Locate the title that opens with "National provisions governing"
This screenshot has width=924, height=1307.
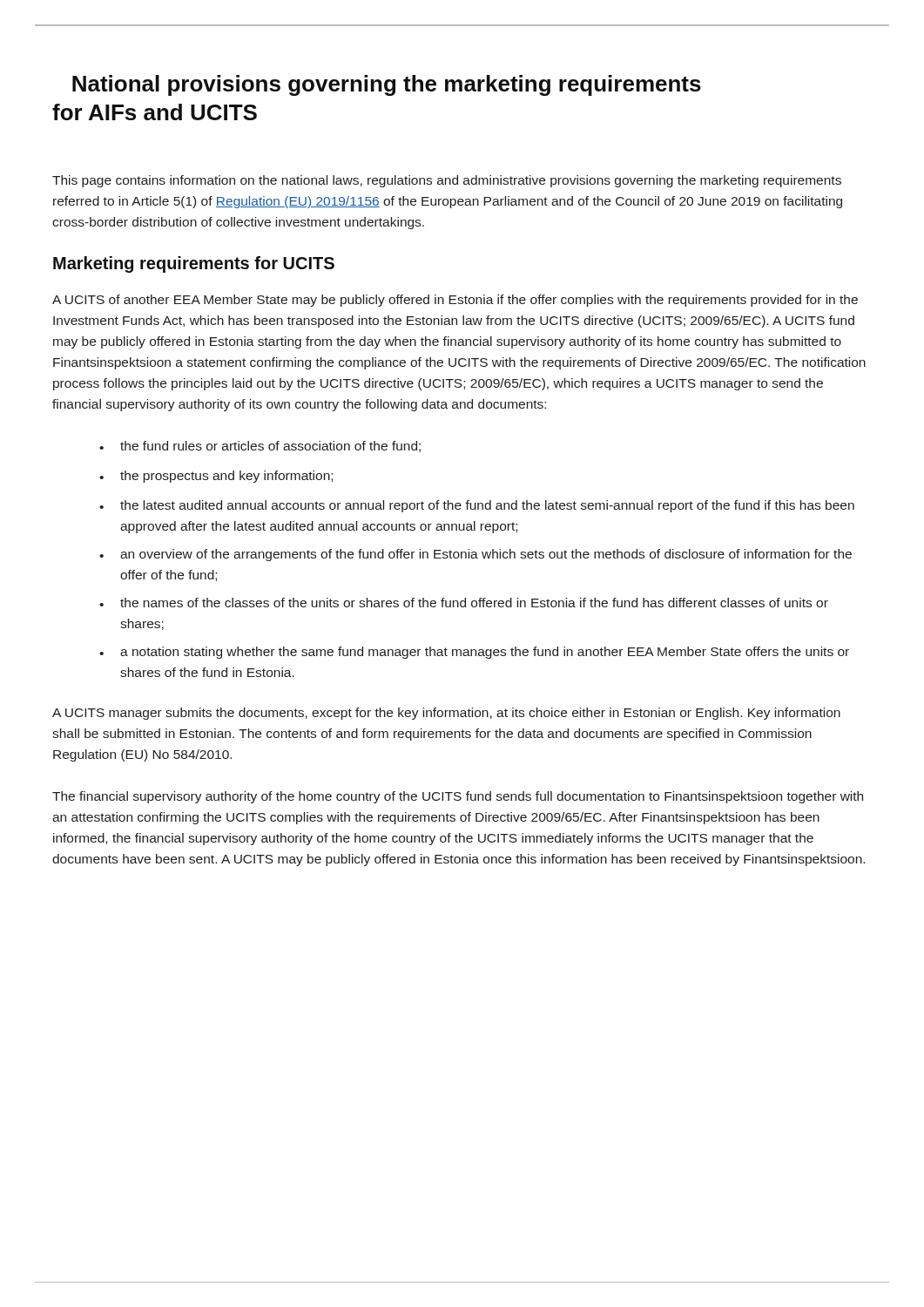click(x=377, y=98)
